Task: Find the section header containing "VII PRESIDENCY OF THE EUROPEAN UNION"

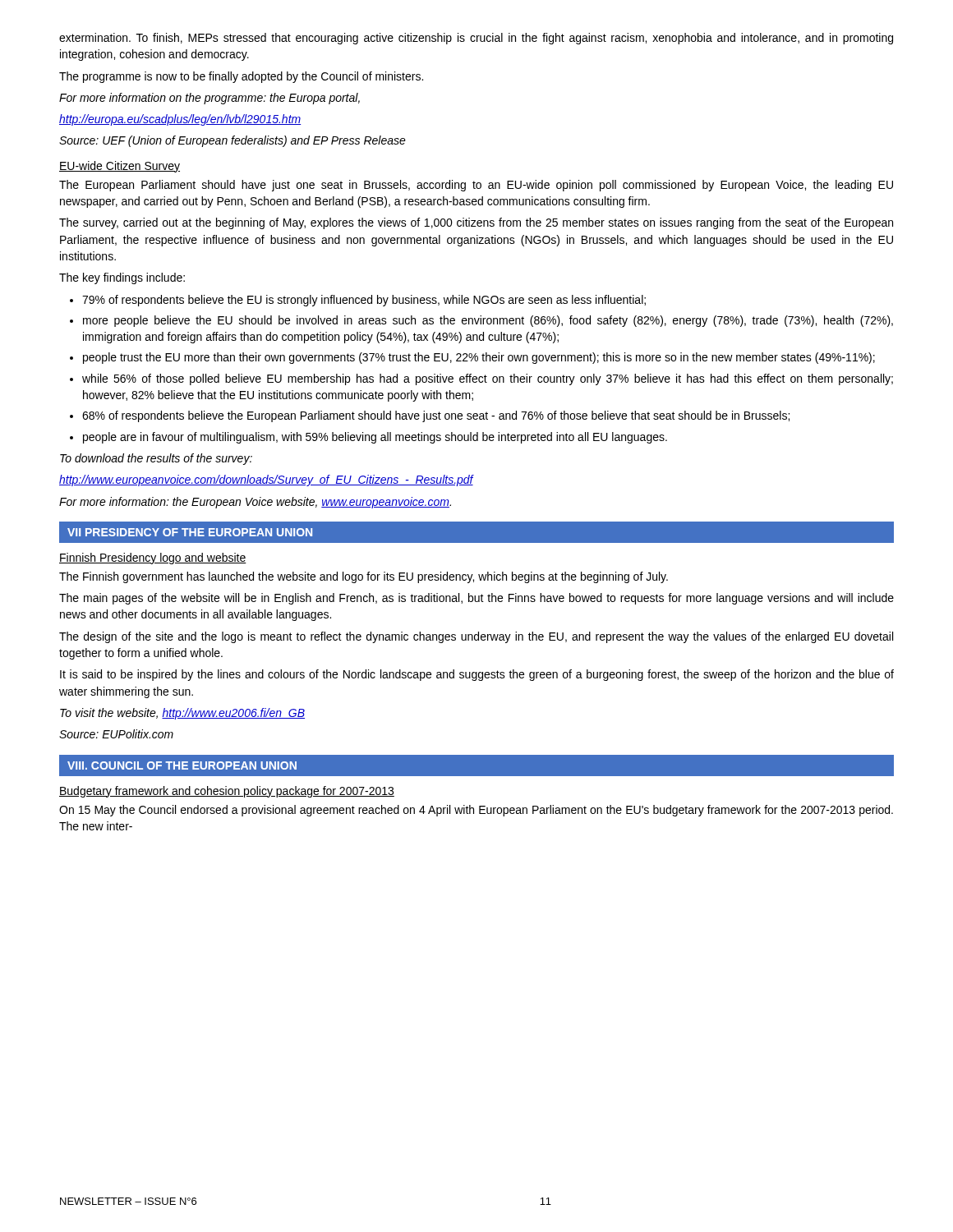Action: tap(476, 532)
